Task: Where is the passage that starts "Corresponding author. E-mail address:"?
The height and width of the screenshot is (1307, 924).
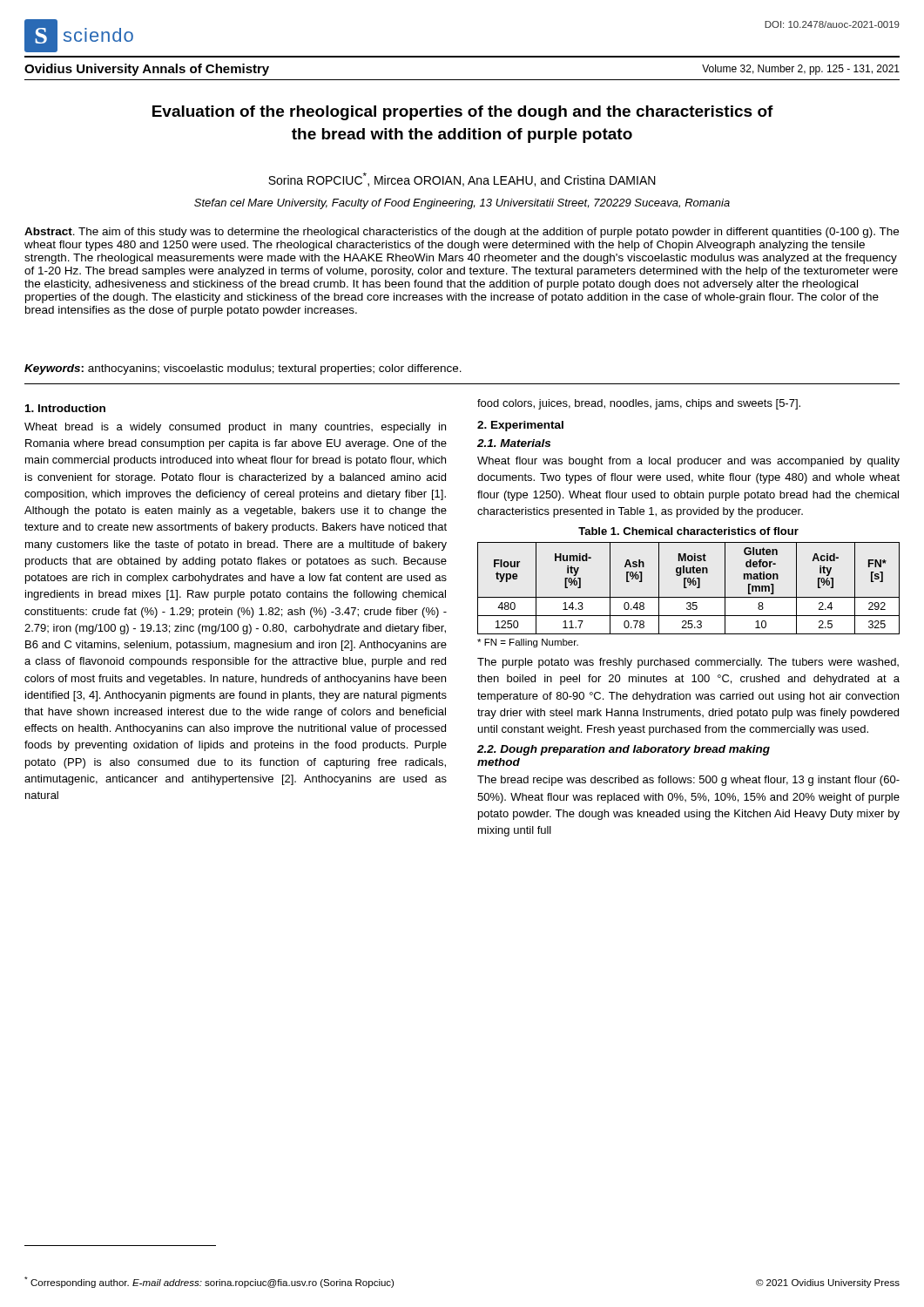Action: [209, 1281]
